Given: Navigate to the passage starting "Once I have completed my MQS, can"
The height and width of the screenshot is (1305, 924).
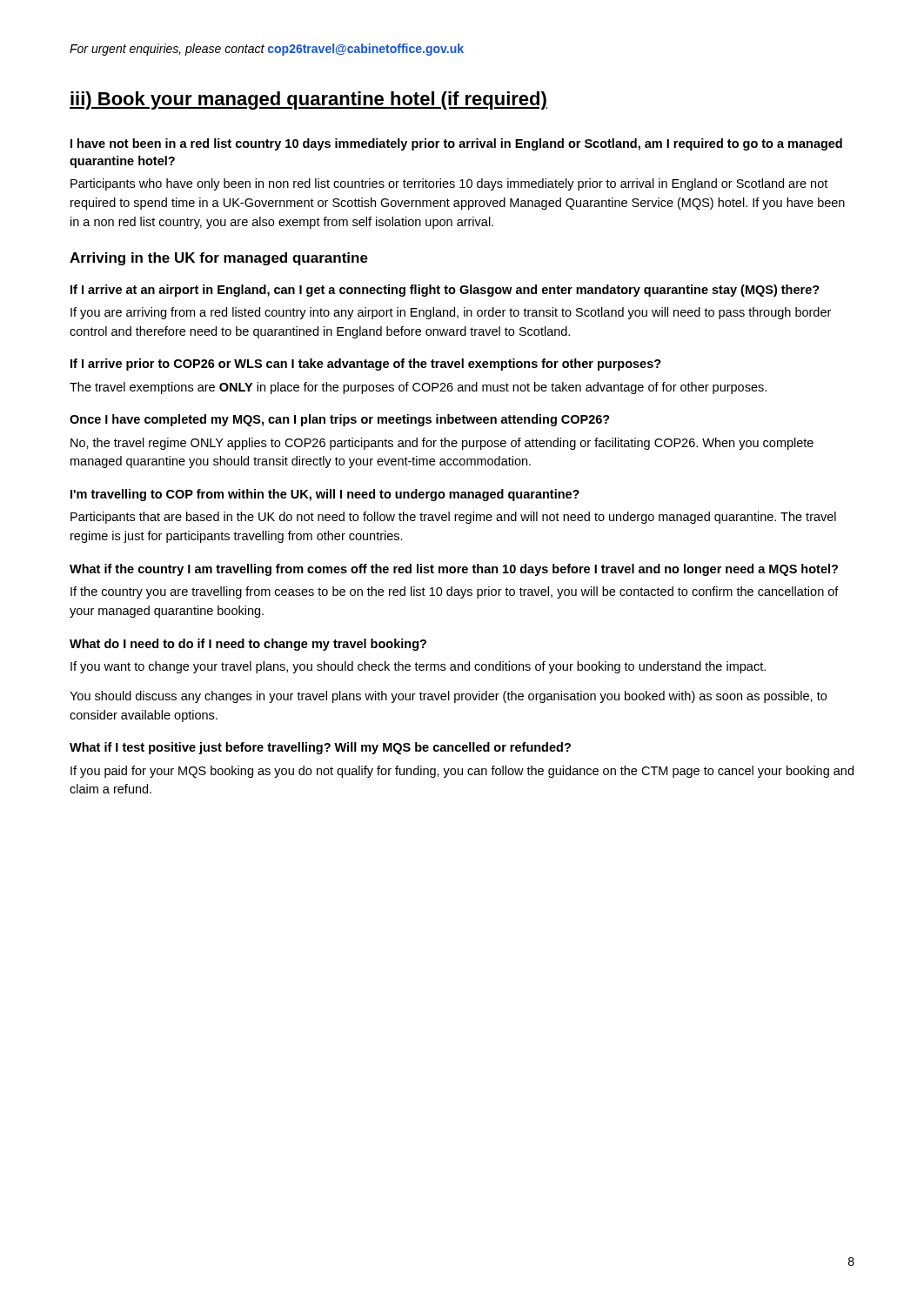Looking at the screenshot, I should click(340, 420).
